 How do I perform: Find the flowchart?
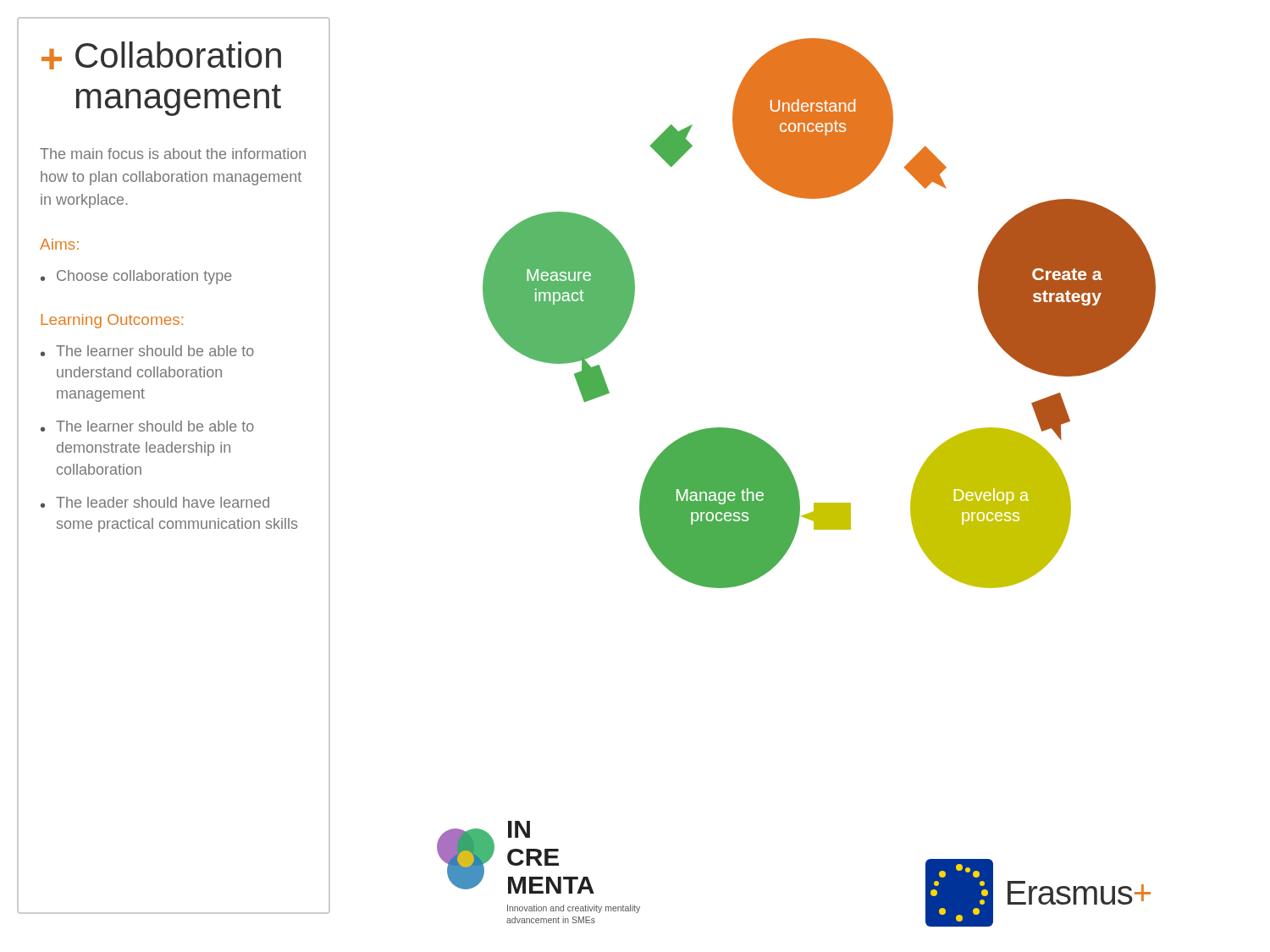click(813, 338)
